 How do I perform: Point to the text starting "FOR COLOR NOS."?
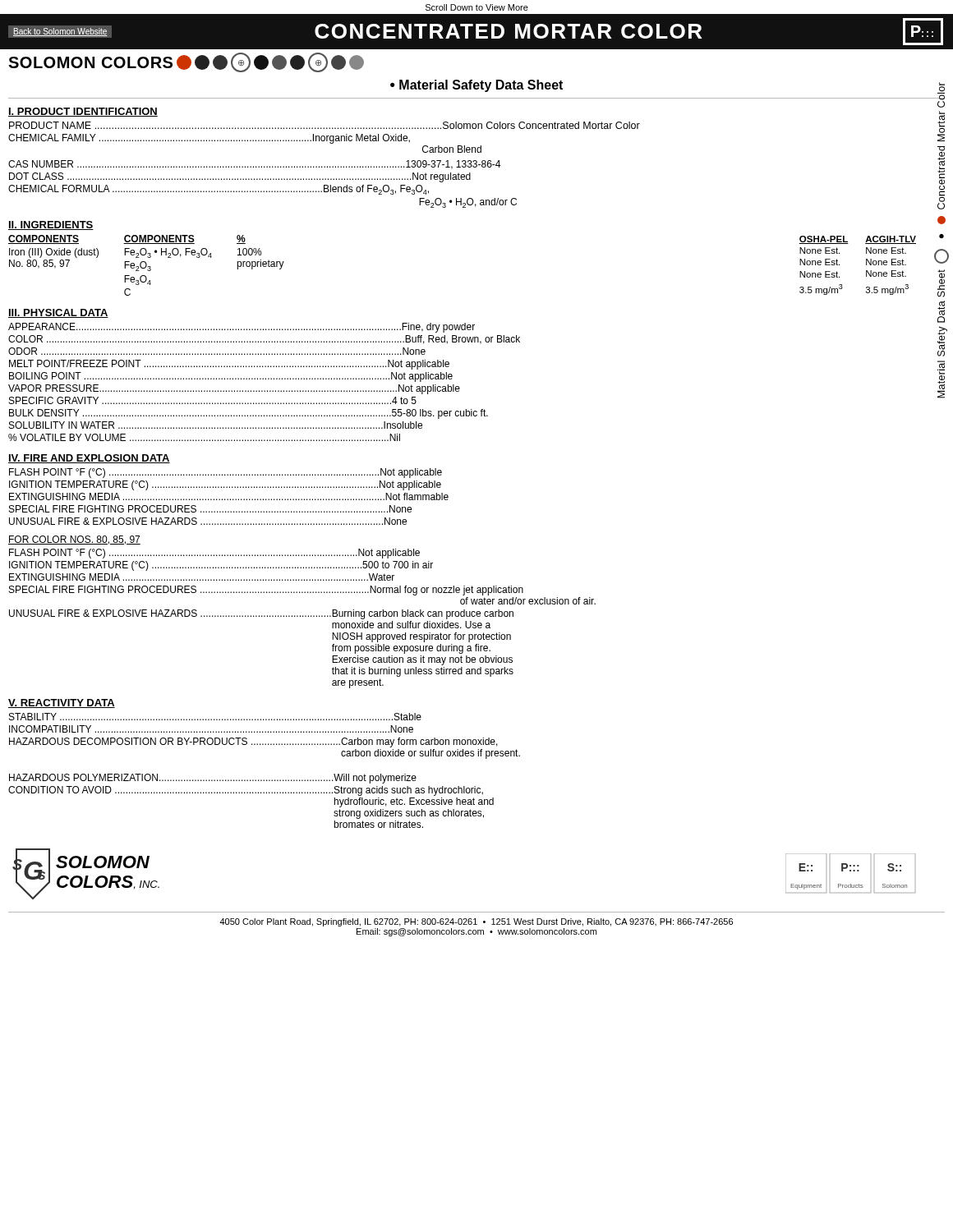pos(74,540)
